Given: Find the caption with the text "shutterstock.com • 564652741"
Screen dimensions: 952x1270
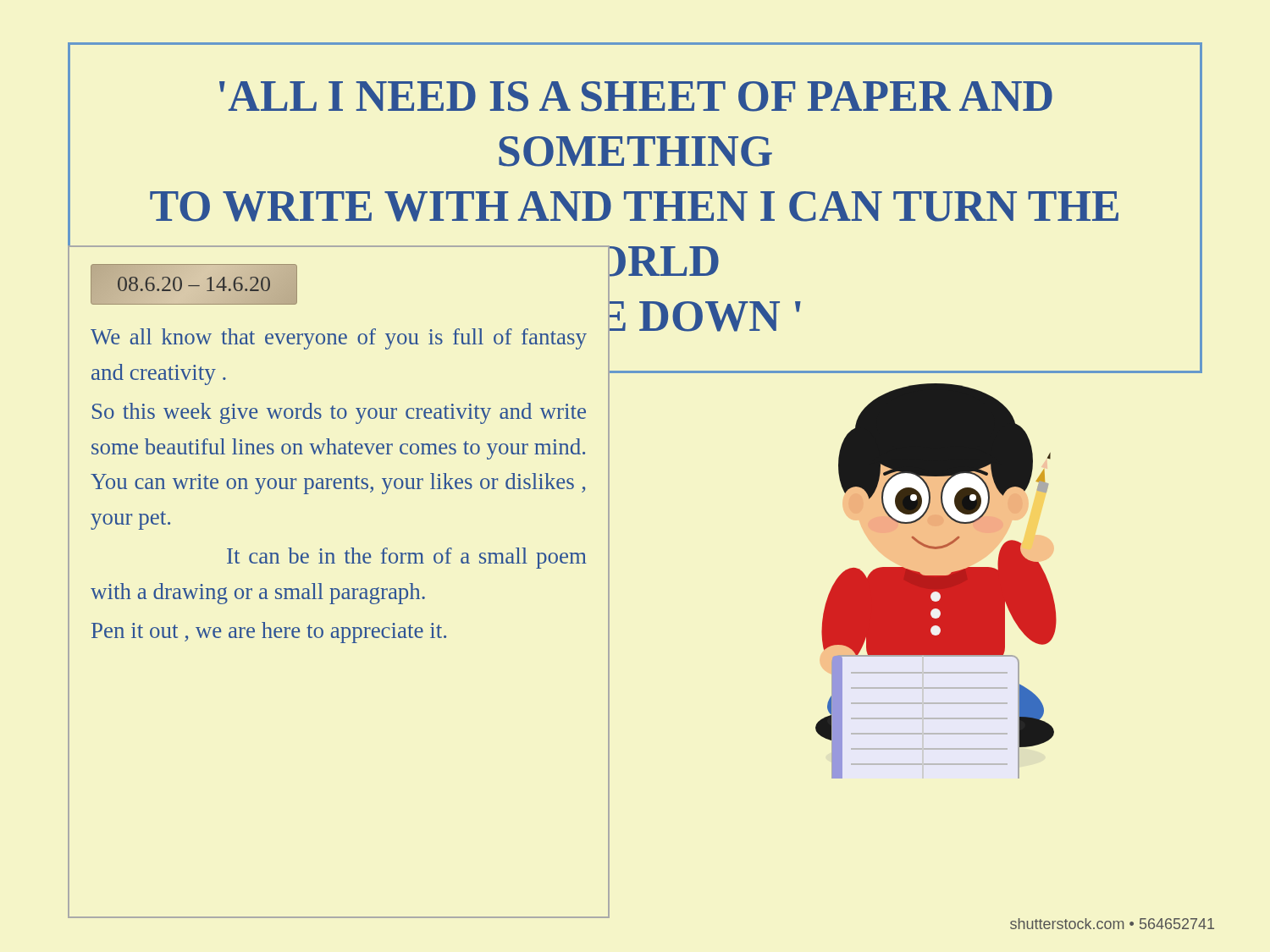Looking at the screenshot, I should click(1112, 924).
